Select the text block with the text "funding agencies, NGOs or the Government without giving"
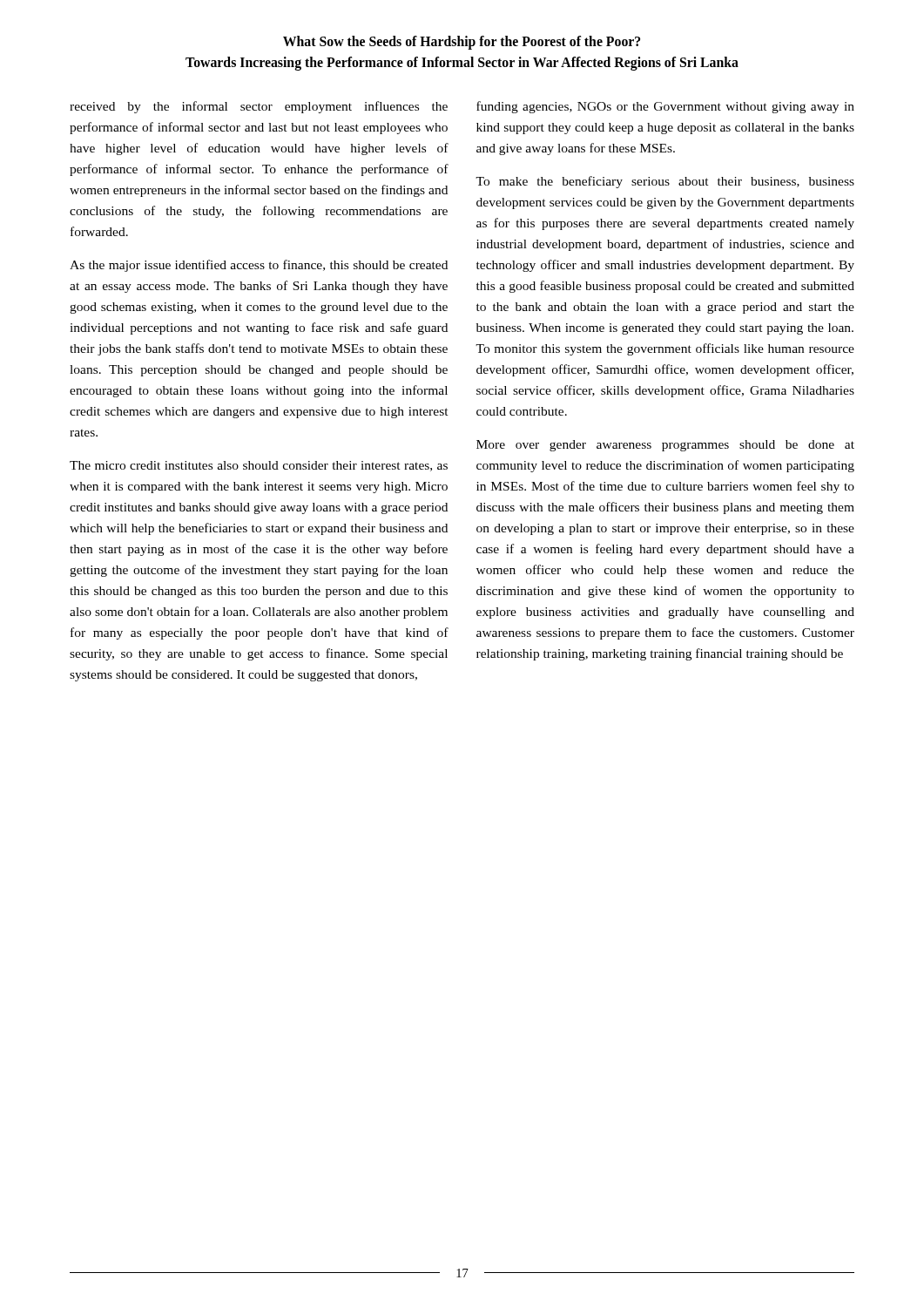 tap(665, 127)
